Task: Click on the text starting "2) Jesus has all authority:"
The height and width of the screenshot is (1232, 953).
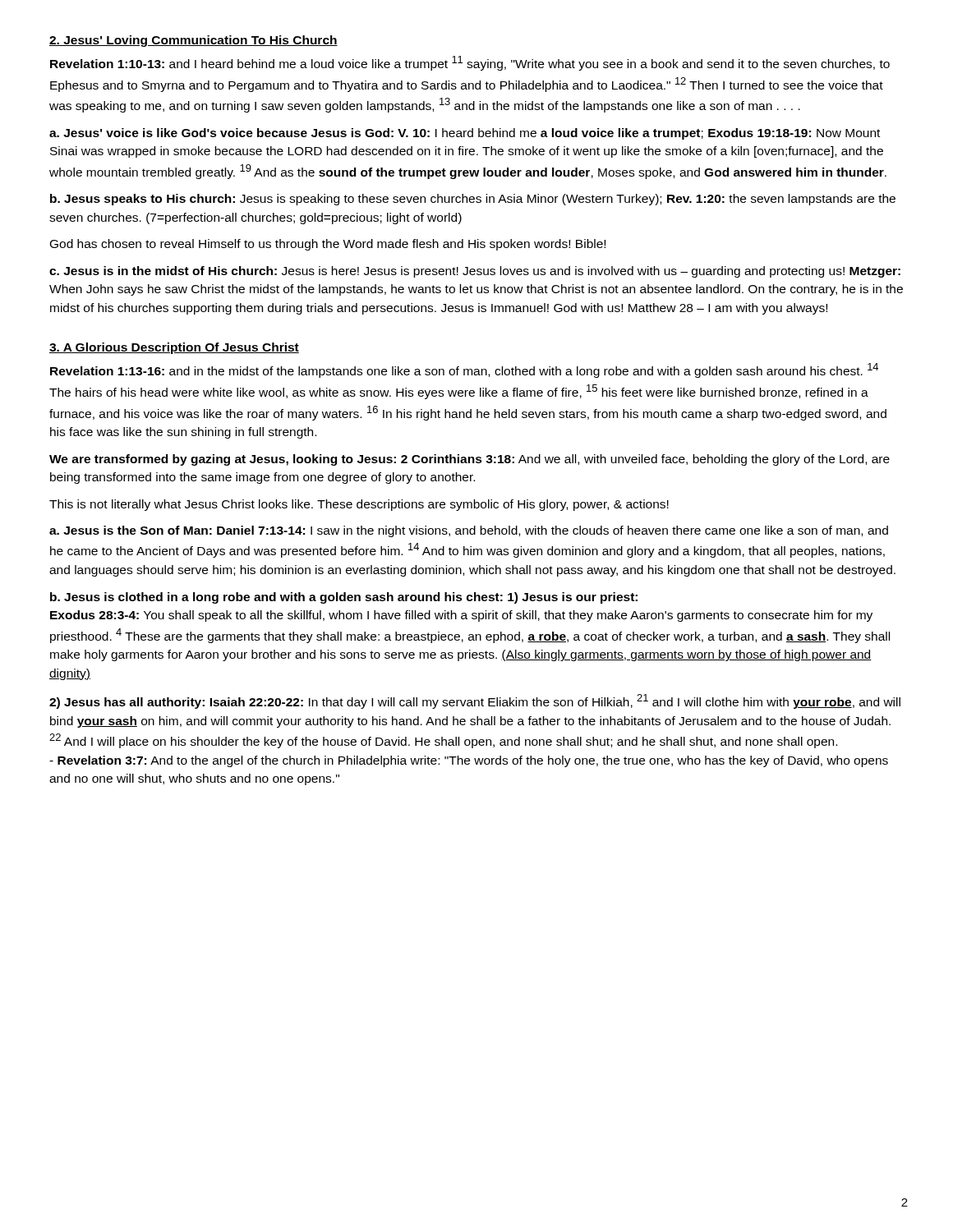Action: (x=476, y=740)
